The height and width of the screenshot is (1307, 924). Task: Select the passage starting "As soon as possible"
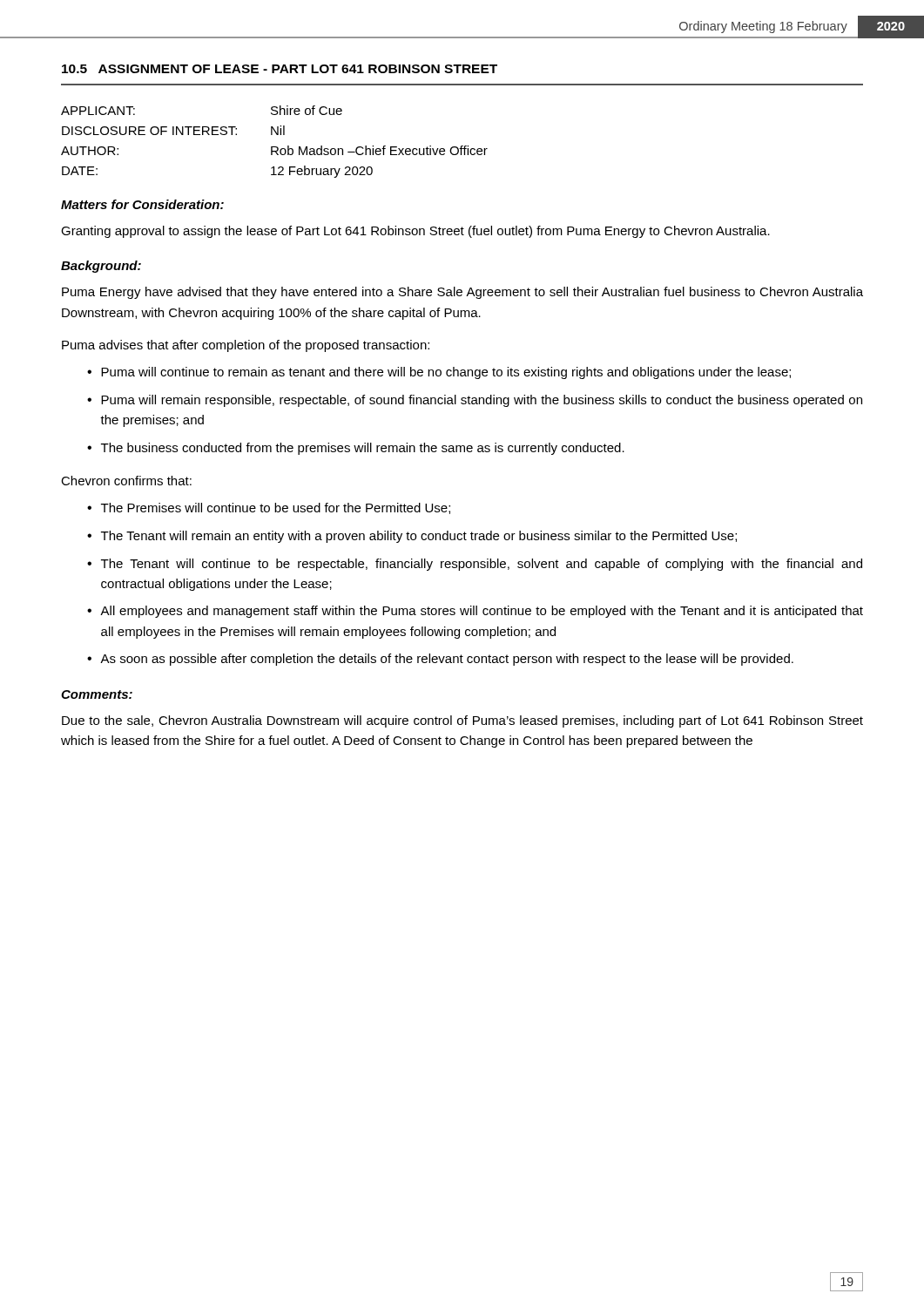point(482,658)
